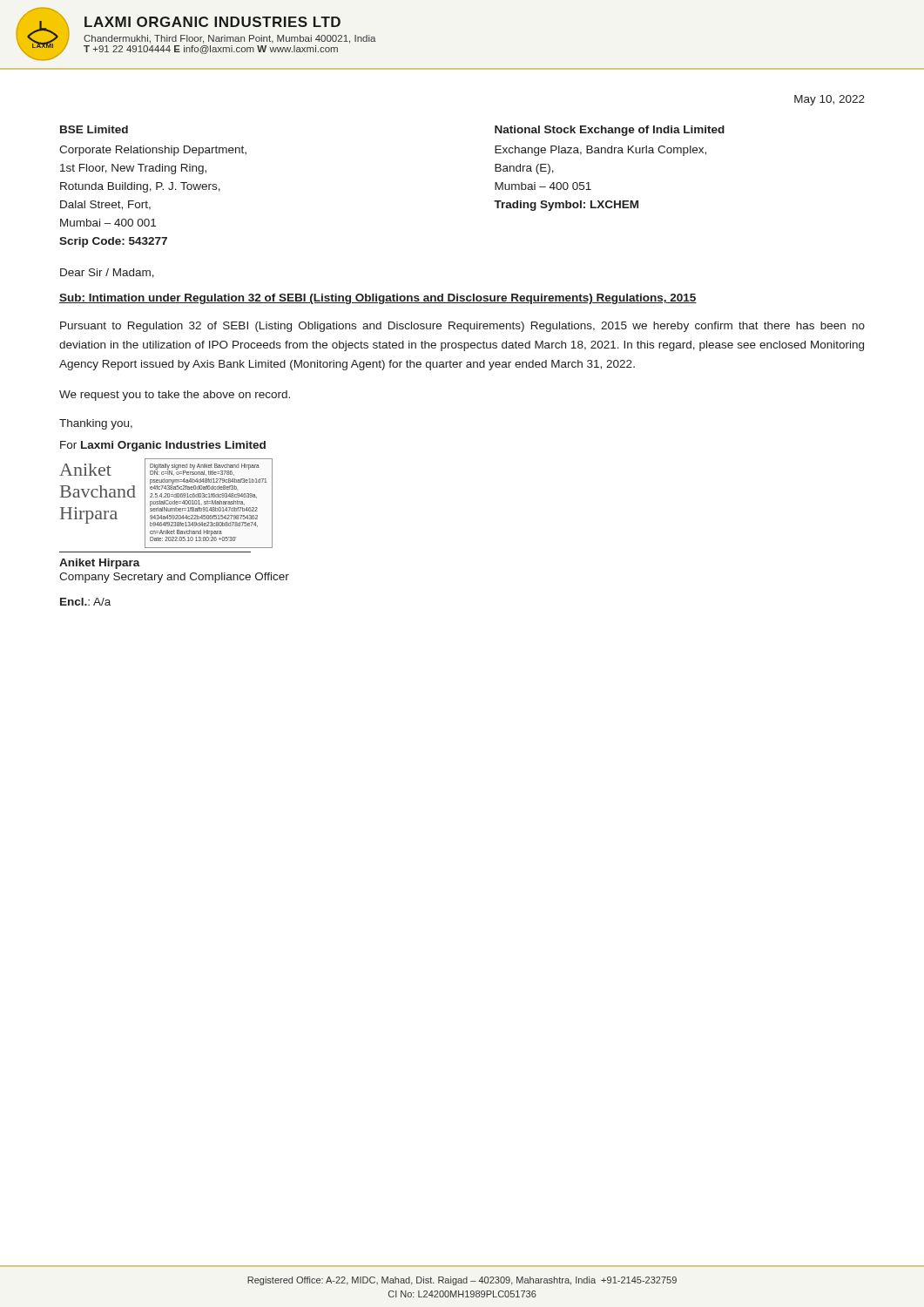Image resolution: width=924 pixels, height=1307 pixels.
Task: Where is the passage that starts "For Laxmi Organic Industries"?
Action: click(163, 445)
